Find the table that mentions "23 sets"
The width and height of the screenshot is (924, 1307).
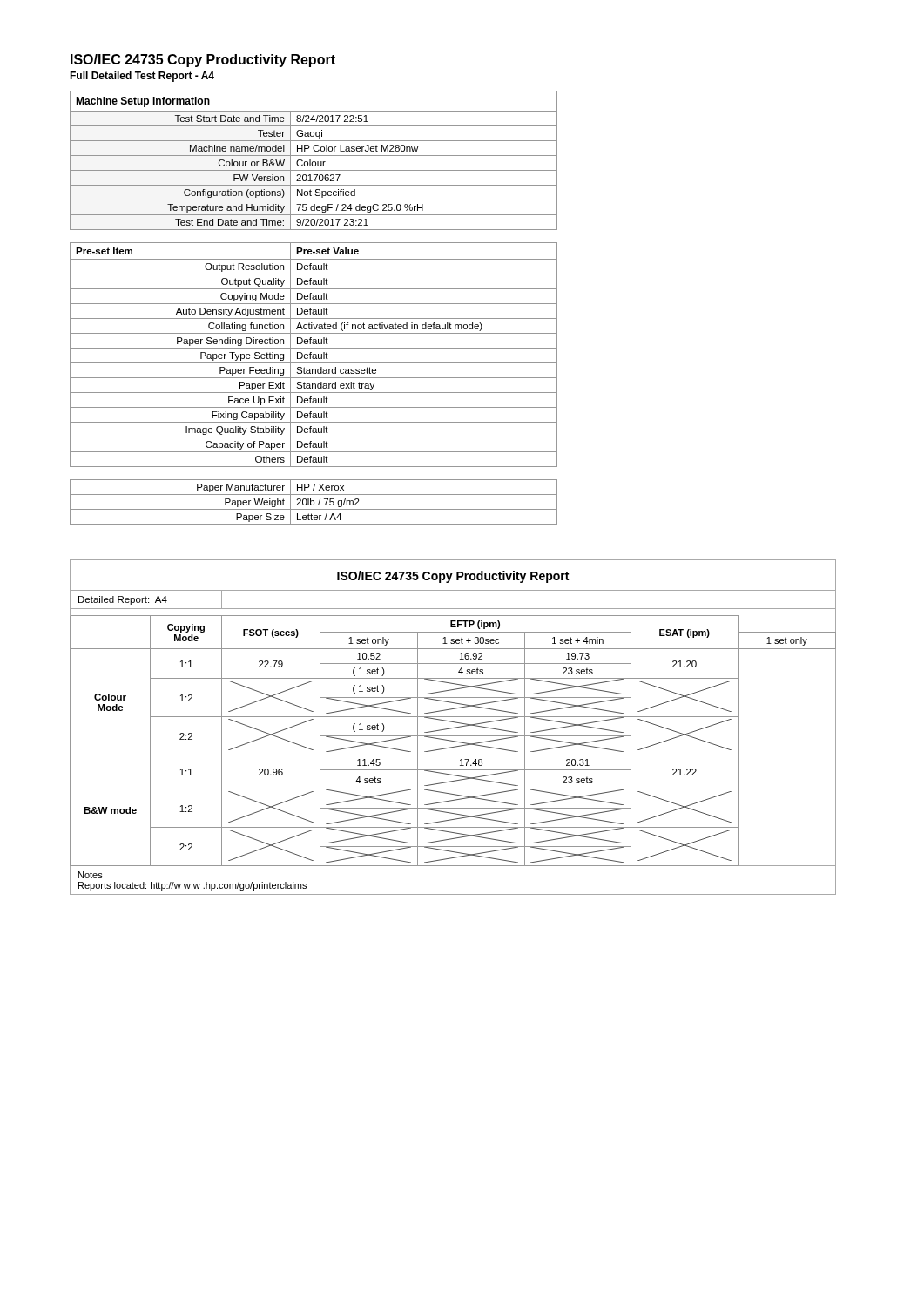pyautogui.click(x=453, y=727)
